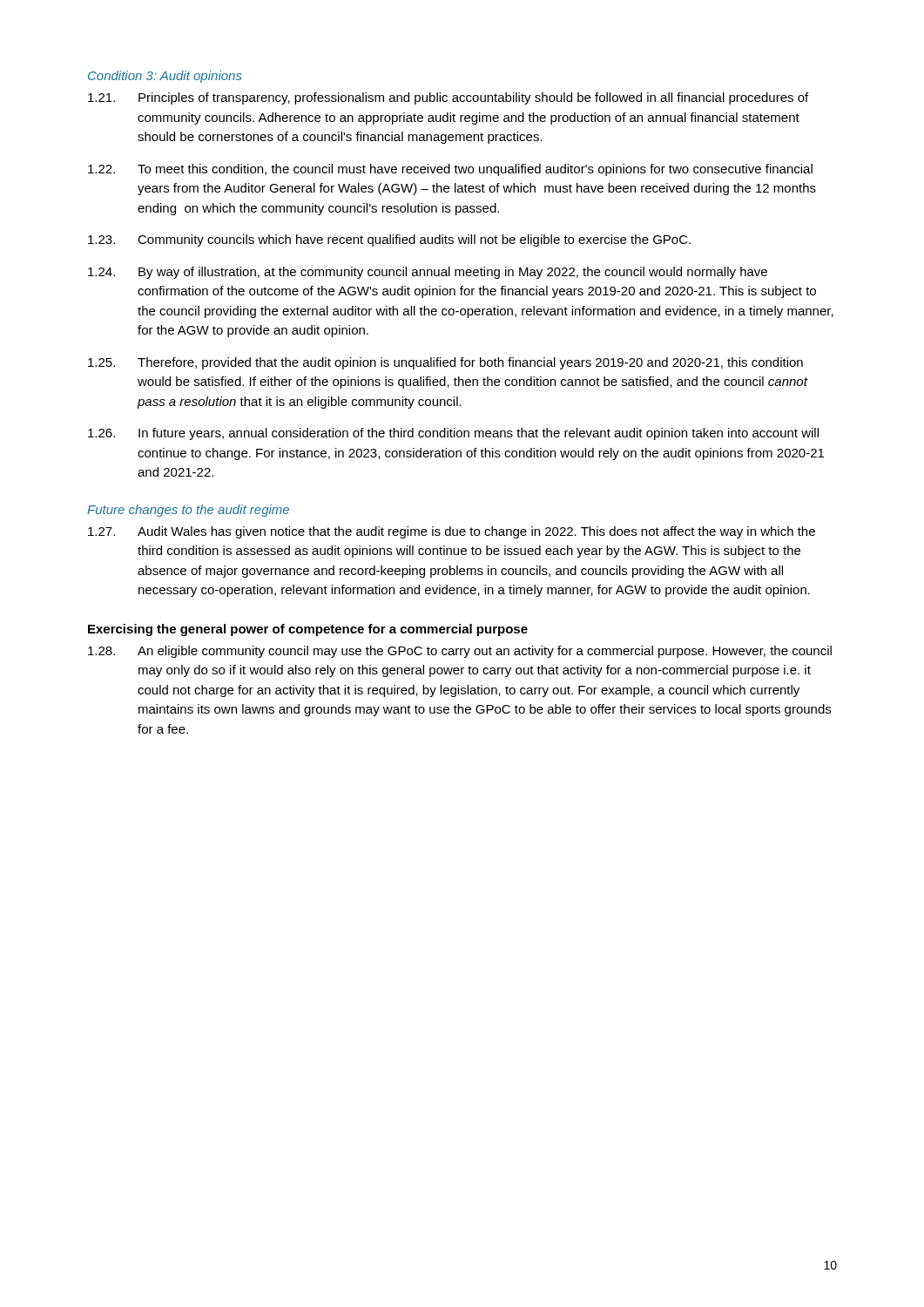Navigate to the passage starting "Future changes to"
The width and height of the screenshot is (924, 1307).
click(x=188, y=509)
